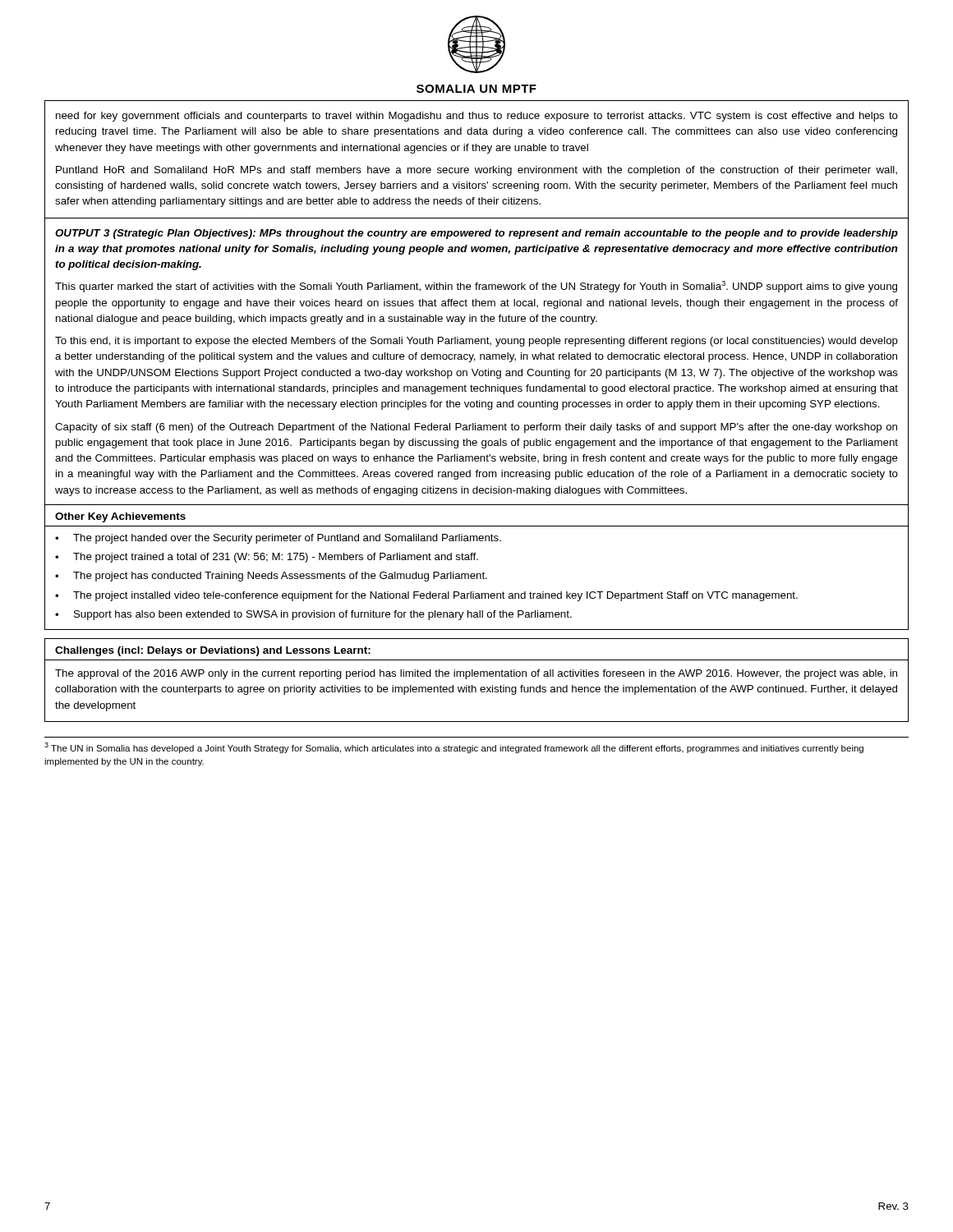Find the text starting "Challenges (incl: Delays or Deviations) and Lessons Learnt:"

point(213,650)
